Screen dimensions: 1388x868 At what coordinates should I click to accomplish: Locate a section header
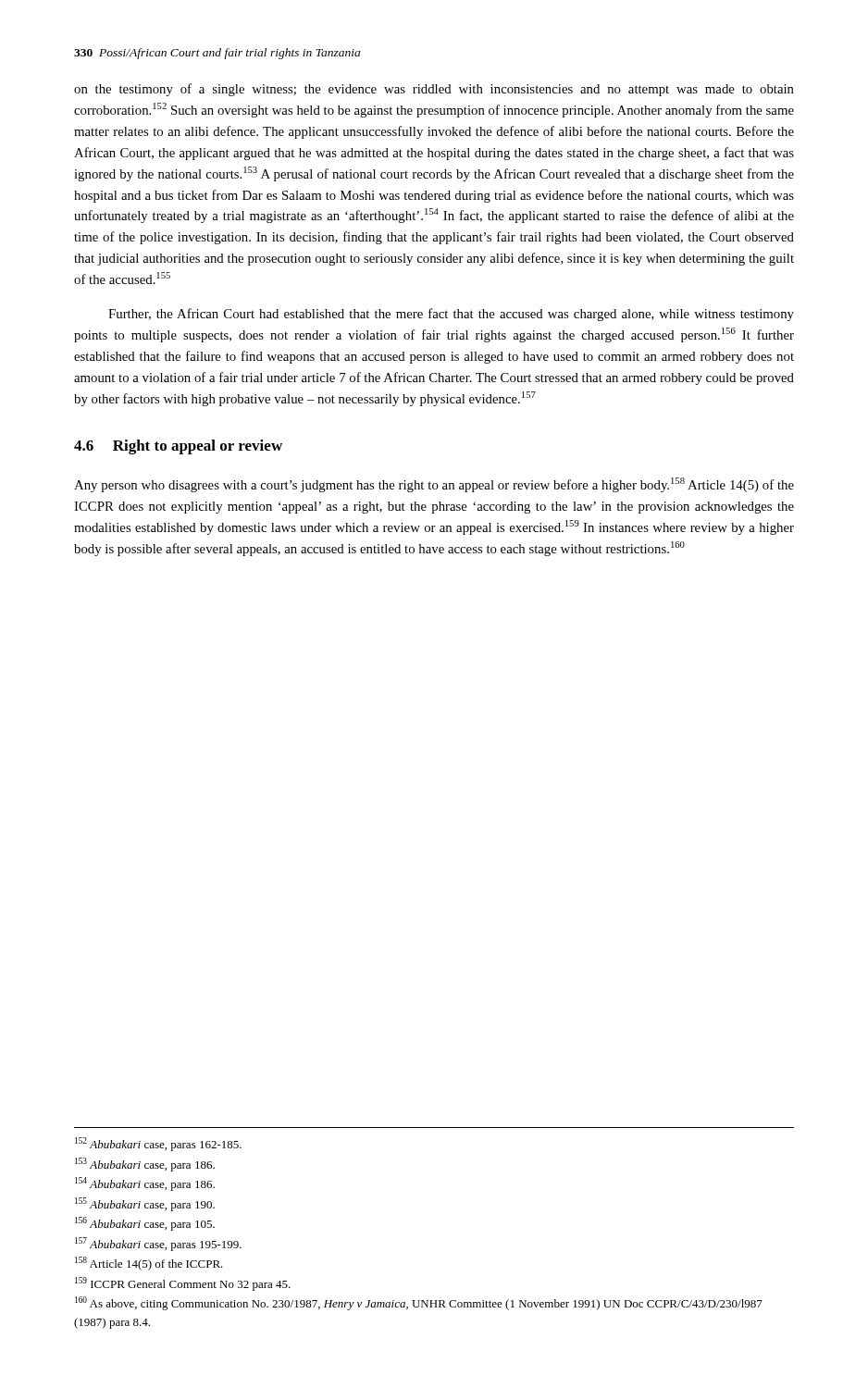[x=178, y=445]
